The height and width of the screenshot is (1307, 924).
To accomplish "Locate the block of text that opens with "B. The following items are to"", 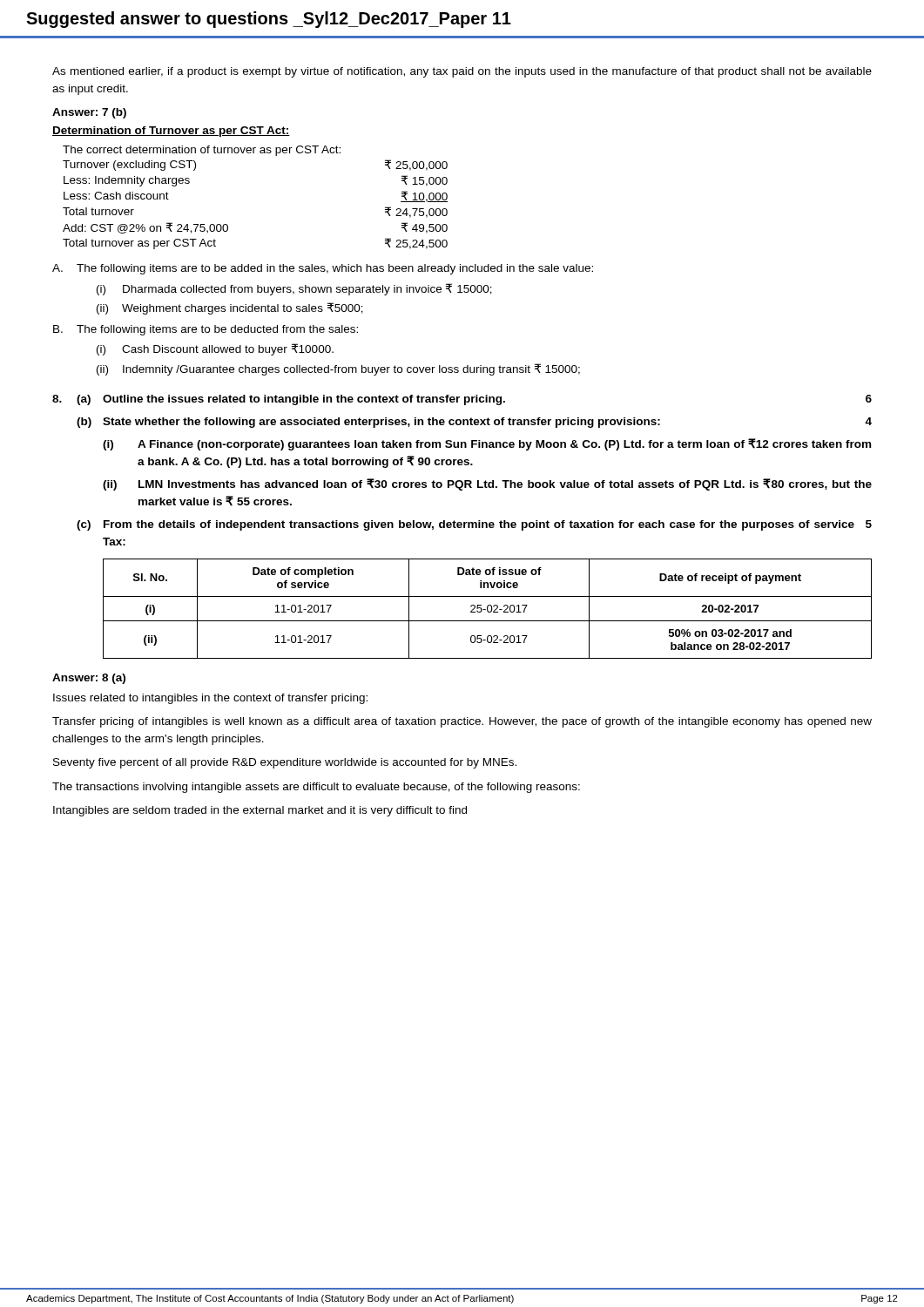I will tap(206, 330).
